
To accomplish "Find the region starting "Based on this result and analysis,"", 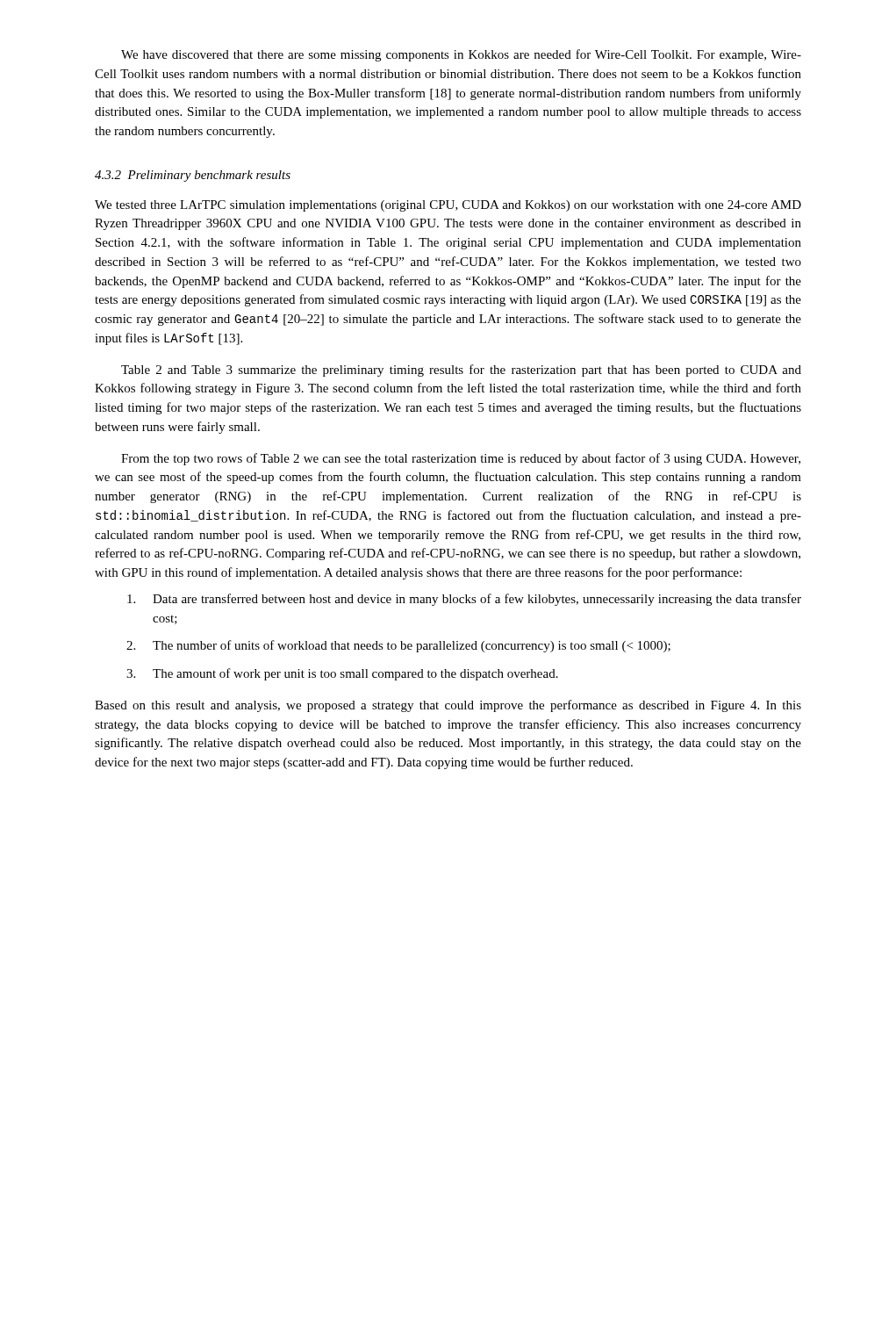I will [448, 734].
